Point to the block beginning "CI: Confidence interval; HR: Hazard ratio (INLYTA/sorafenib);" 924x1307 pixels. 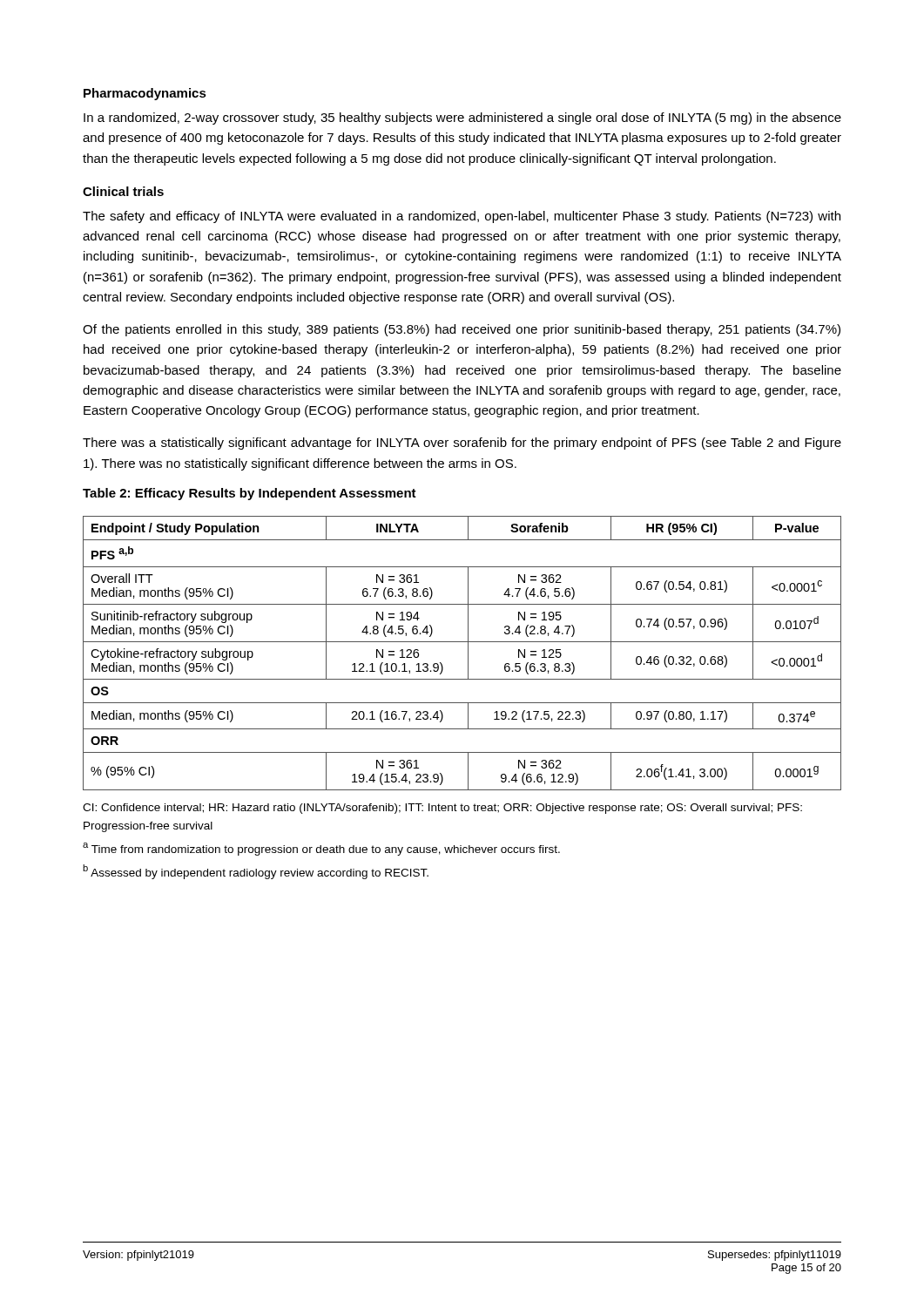click(462, 840)
